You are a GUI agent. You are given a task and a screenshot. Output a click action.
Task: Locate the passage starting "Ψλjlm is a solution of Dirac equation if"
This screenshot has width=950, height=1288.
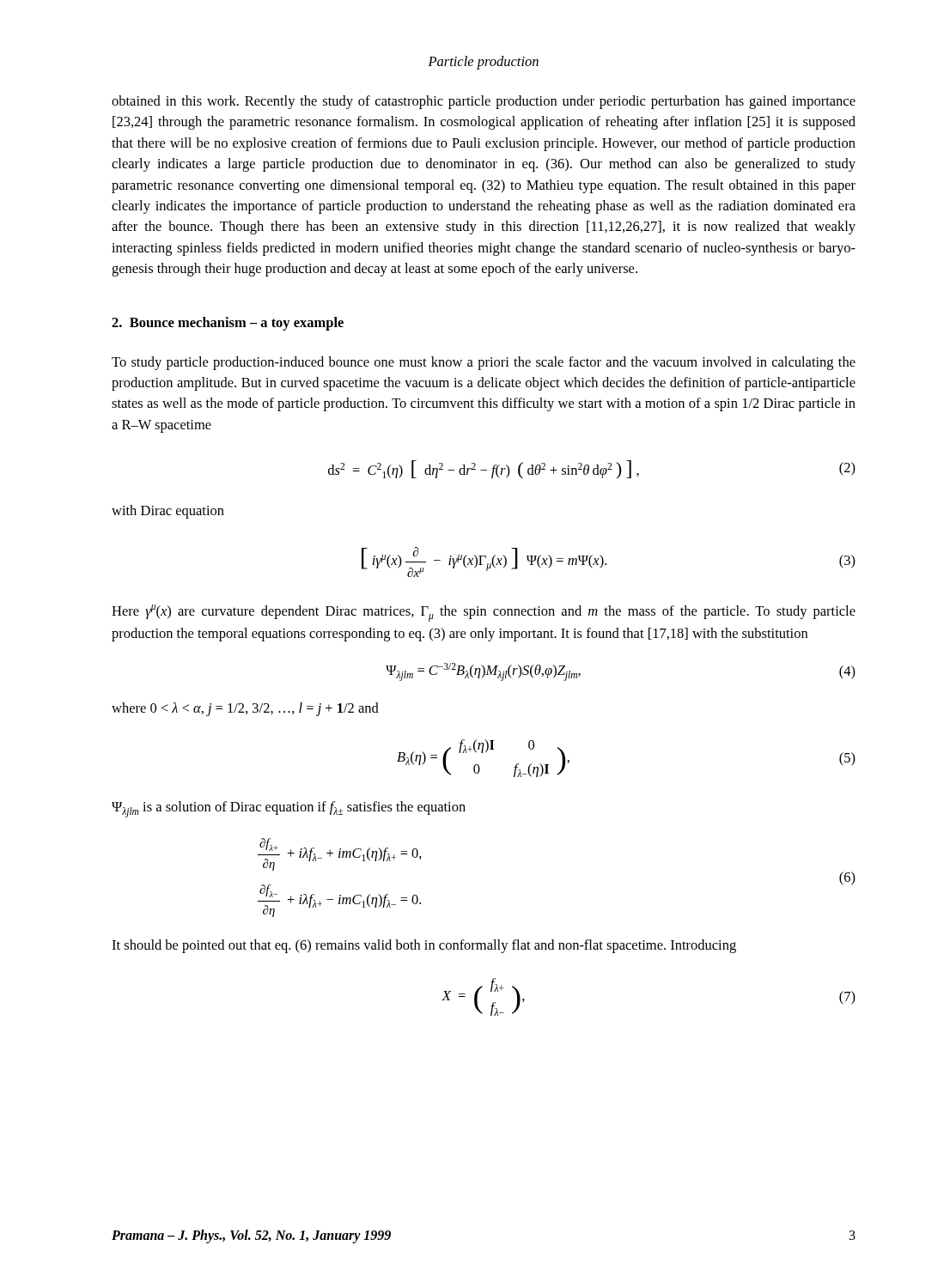point(289,808)
